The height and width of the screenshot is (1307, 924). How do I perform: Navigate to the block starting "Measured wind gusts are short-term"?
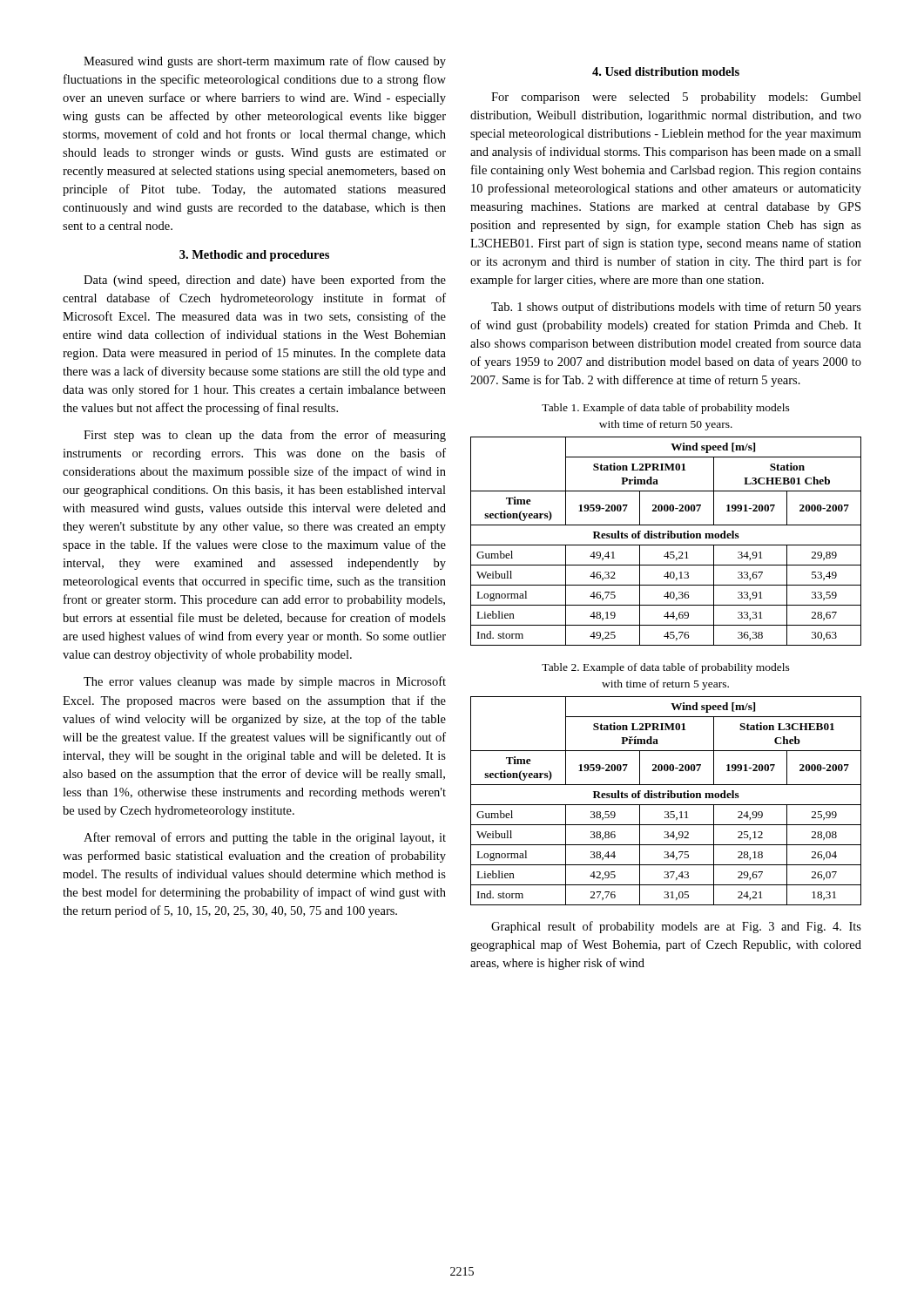coord(254,144)
